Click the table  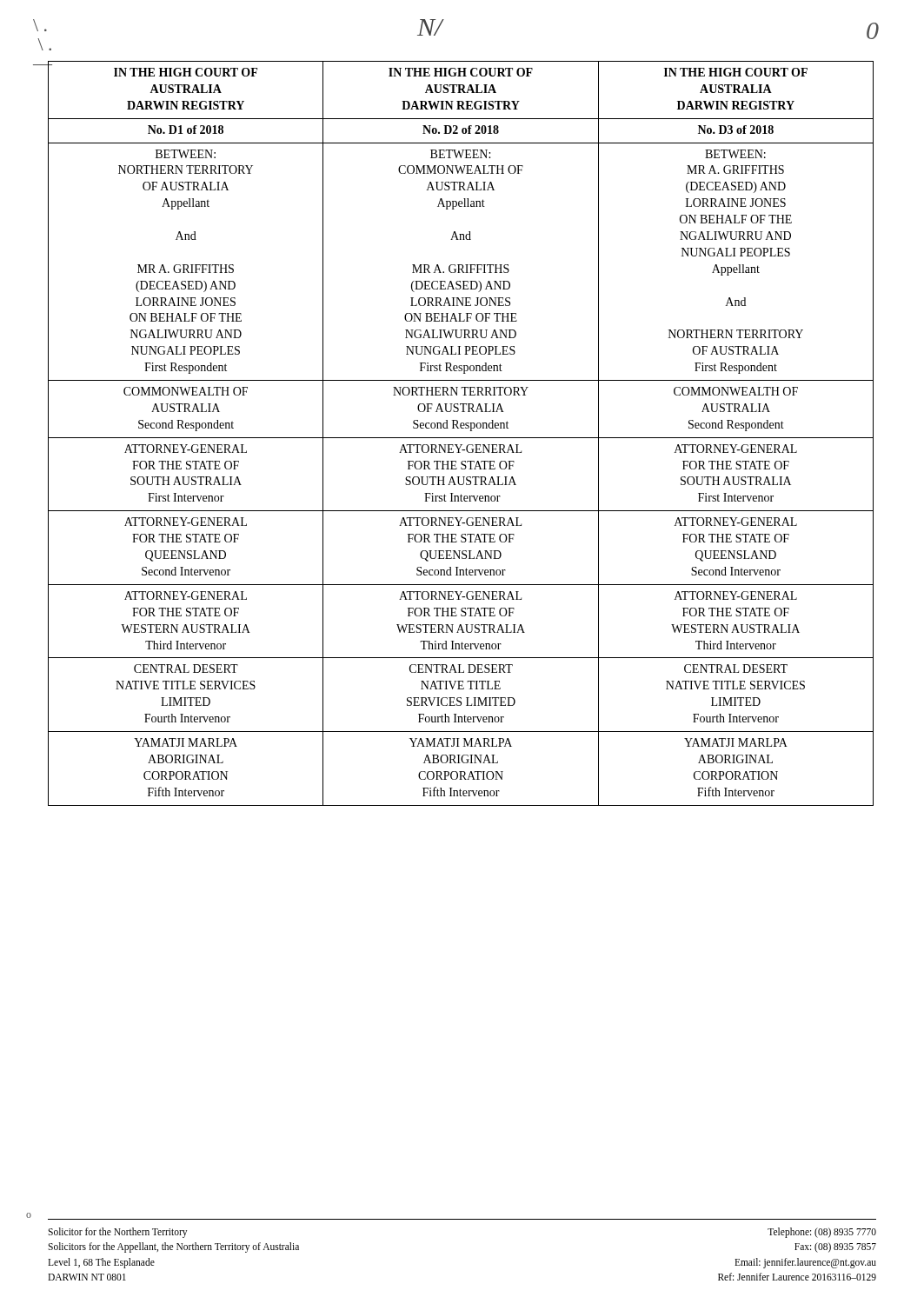pos(461,433)
